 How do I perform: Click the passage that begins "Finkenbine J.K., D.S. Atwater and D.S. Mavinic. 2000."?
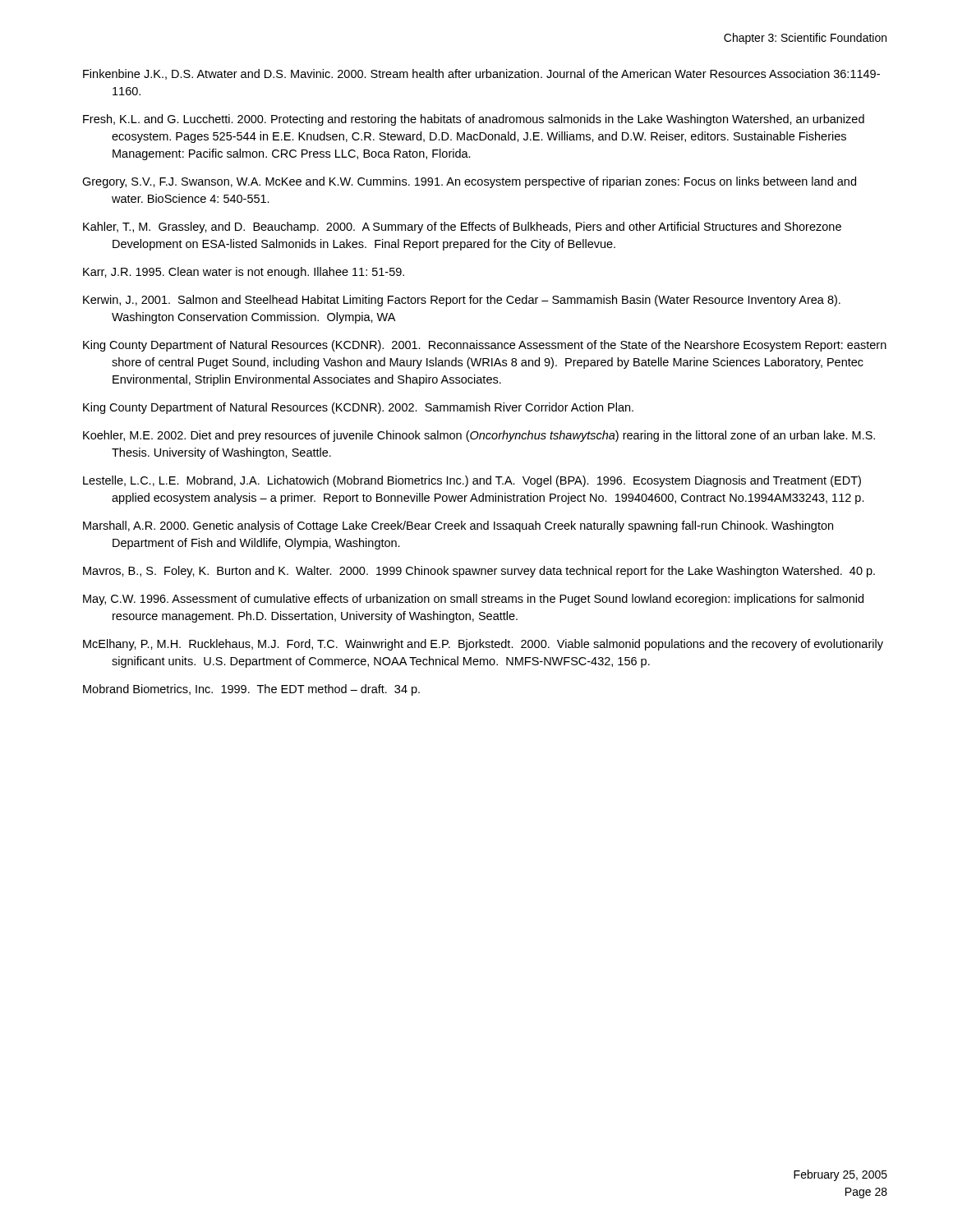tap(481, 83)
